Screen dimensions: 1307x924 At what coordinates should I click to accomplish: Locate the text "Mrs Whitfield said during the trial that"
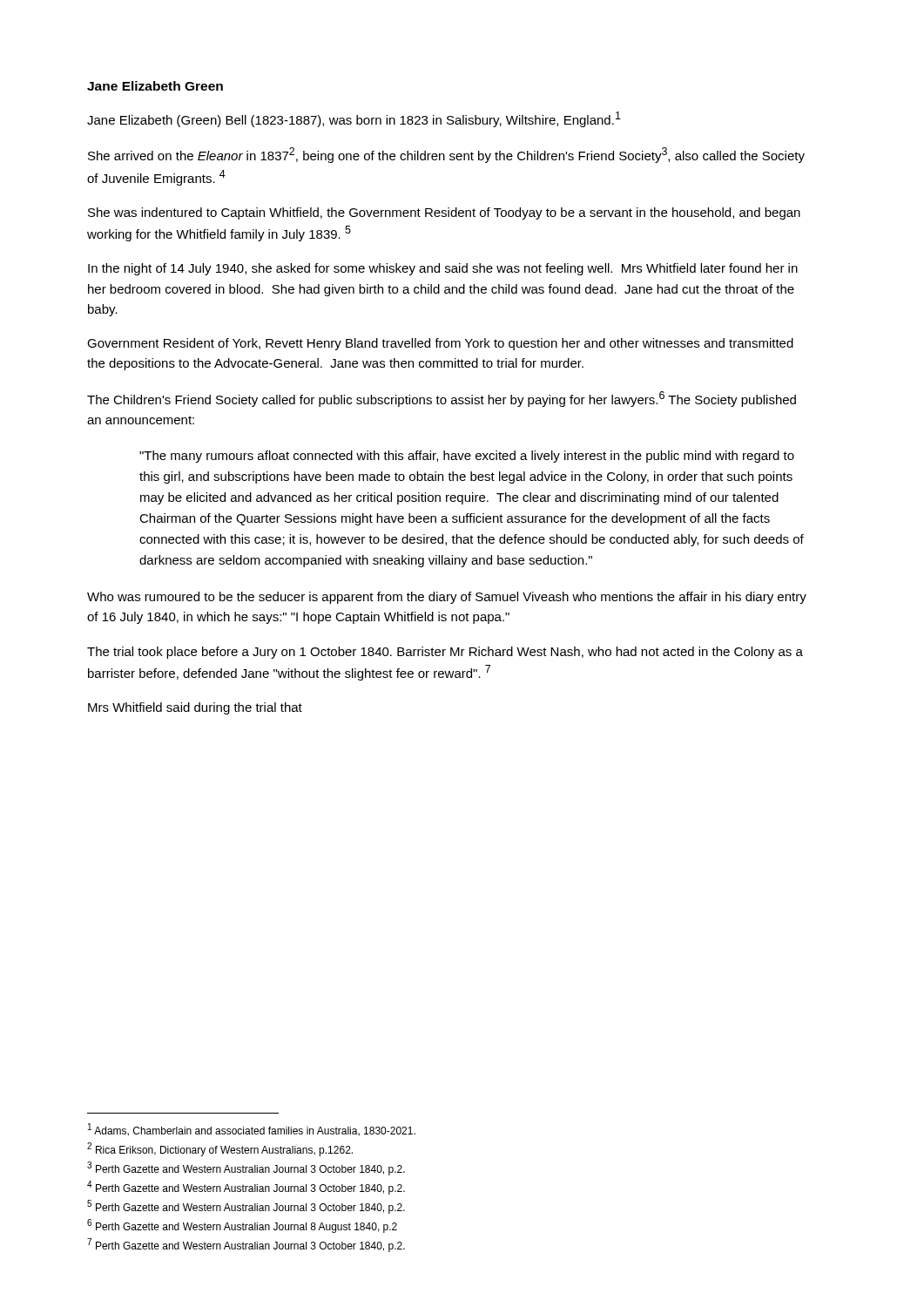[x=195, y=707]
